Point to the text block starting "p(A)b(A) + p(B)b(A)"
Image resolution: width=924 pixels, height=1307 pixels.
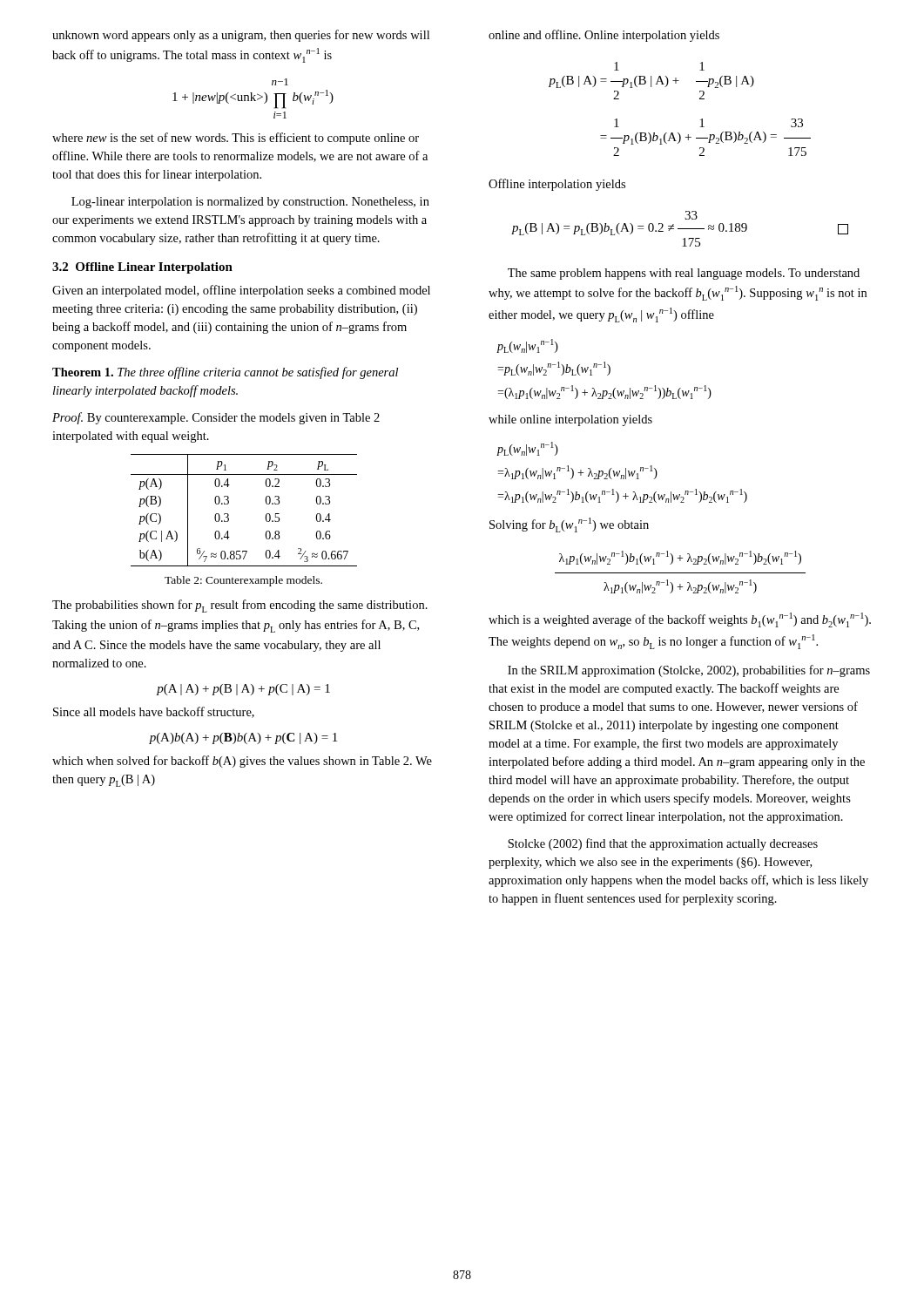(x=244, y=737)
